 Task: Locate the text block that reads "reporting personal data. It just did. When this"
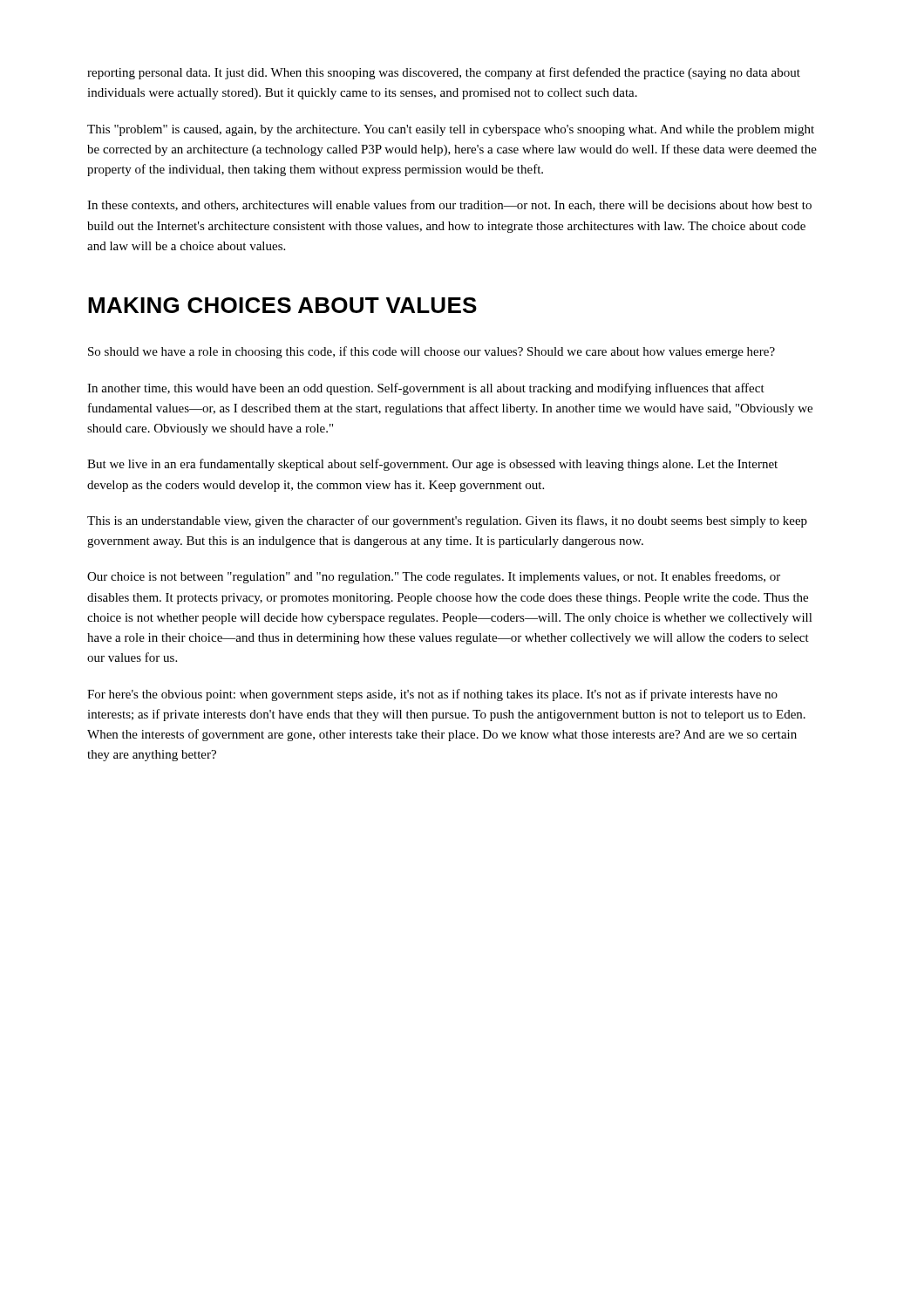coord(444,83)
